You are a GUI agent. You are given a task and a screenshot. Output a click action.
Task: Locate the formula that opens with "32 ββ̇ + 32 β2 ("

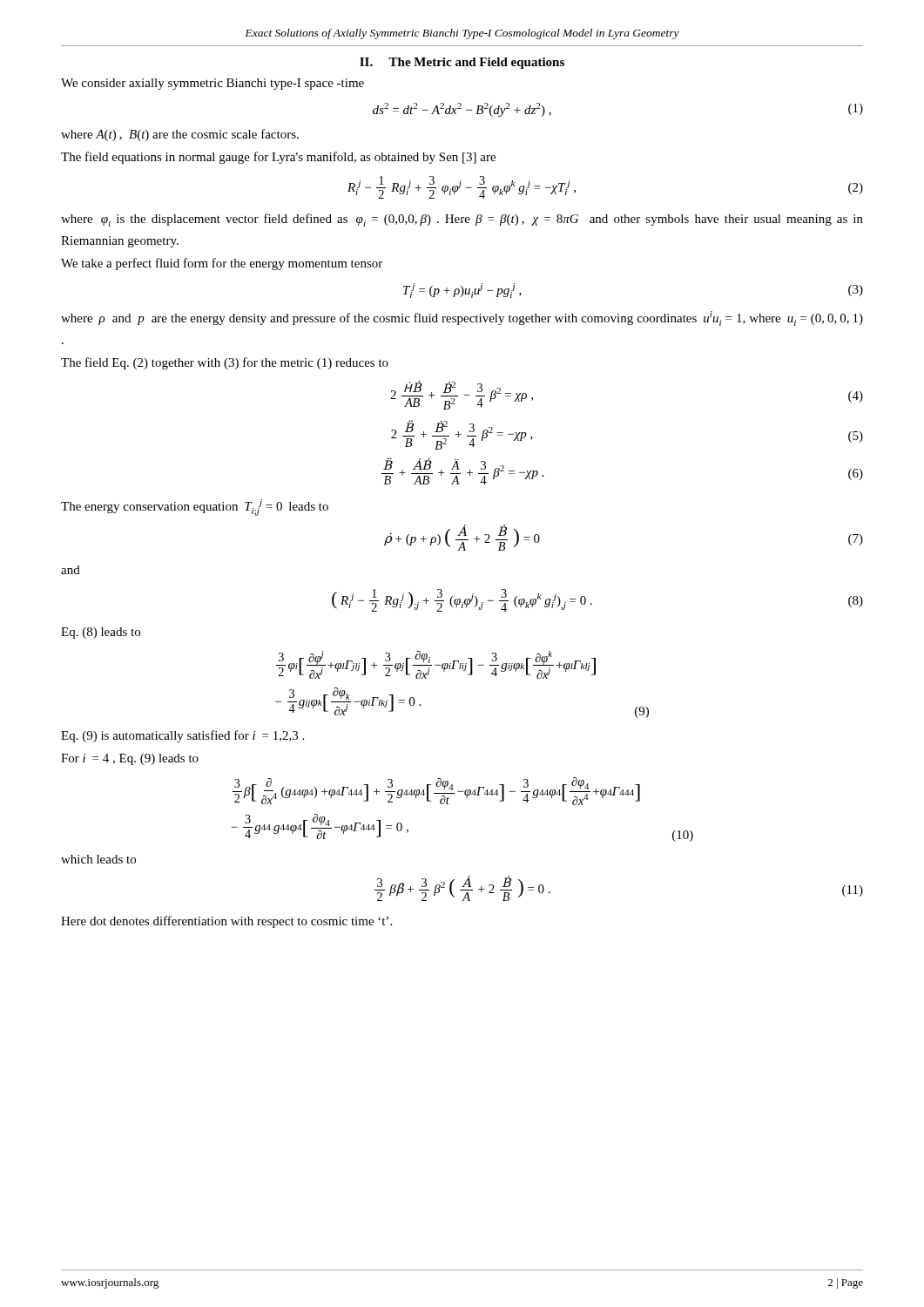(x=462, y=890)
